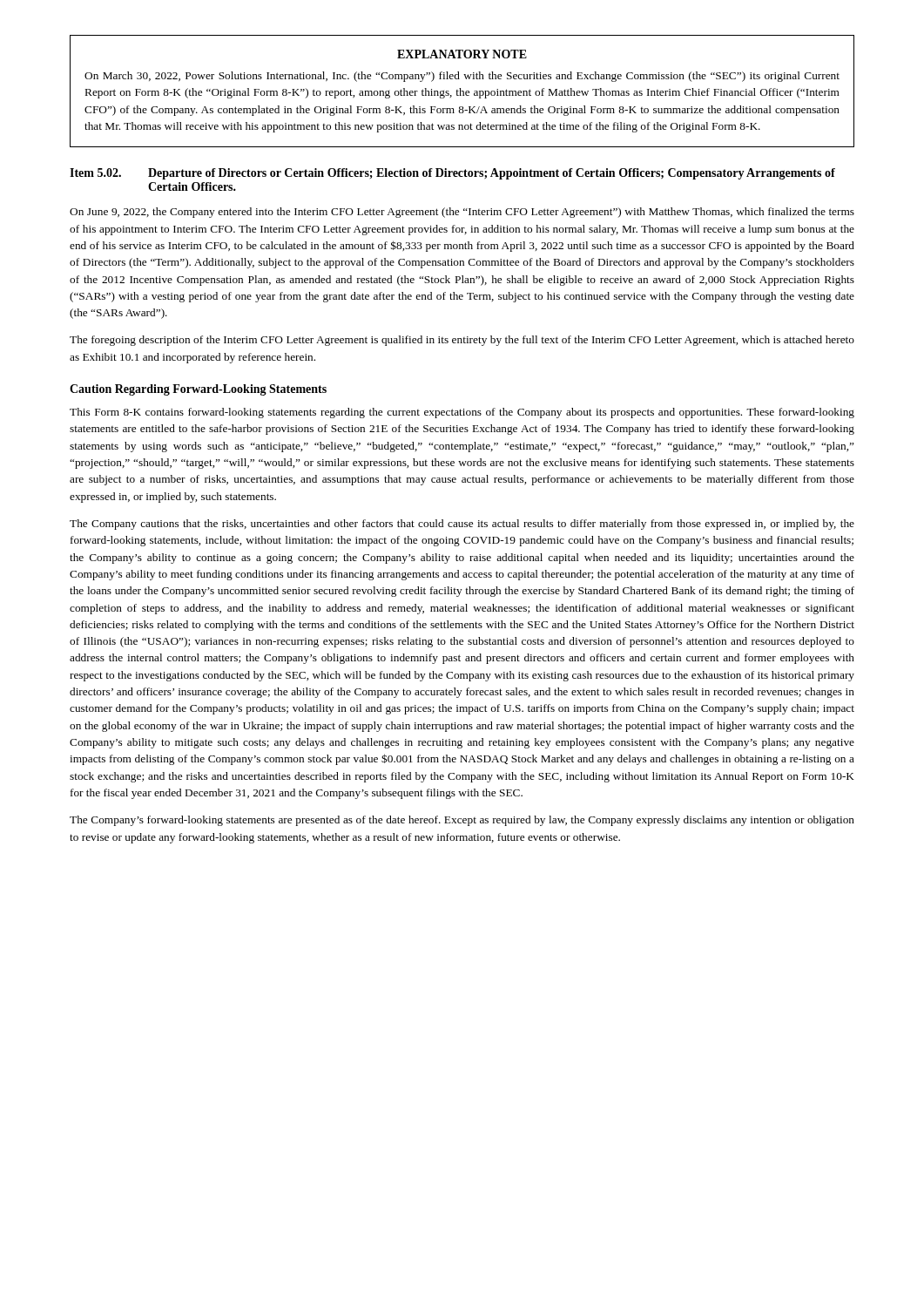Navigate to the text starting "On March 30, 2022,"

462,101
